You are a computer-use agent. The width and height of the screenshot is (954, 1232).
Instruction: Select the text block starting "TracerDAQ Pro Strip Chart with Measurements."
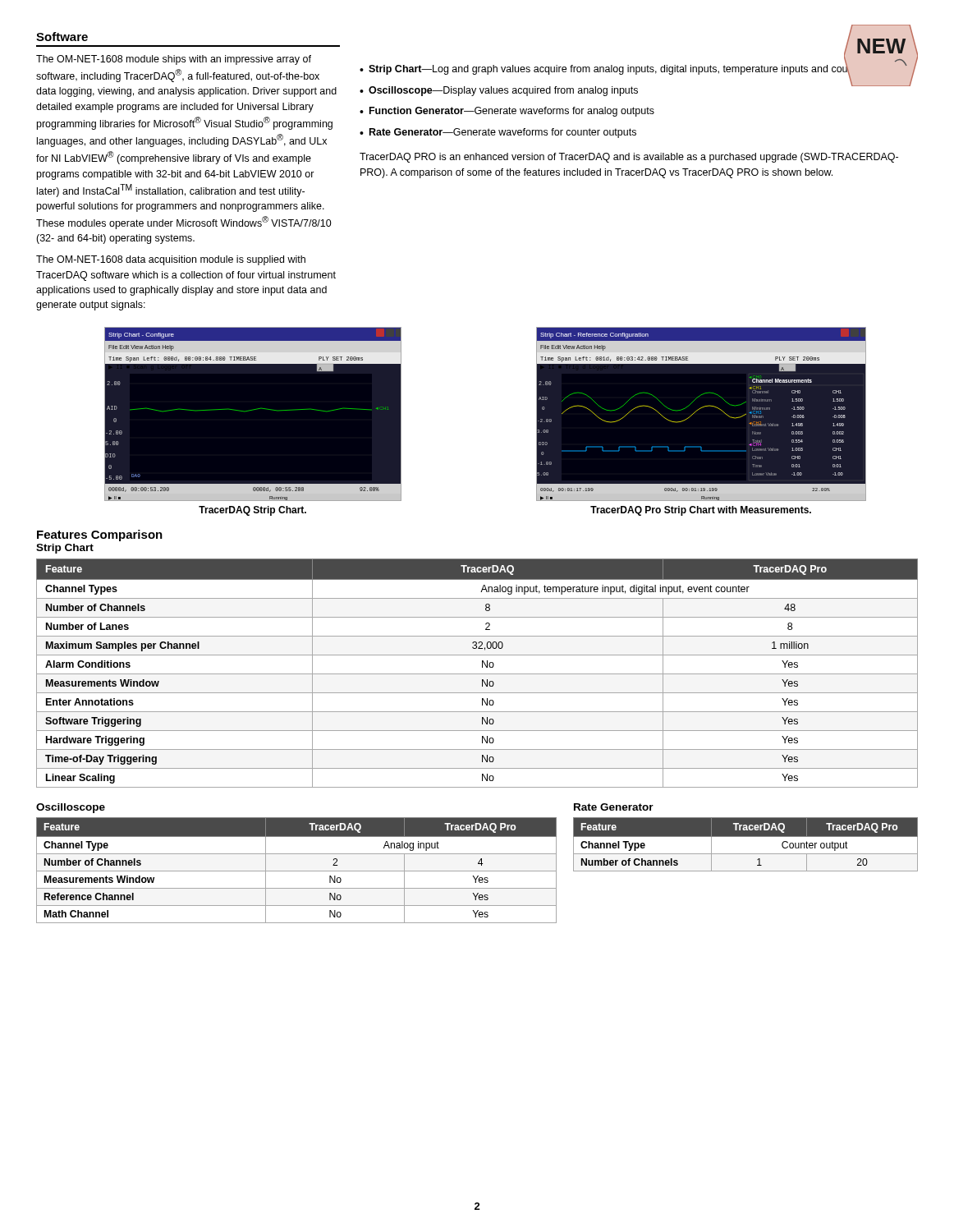click(x=701, y=510)
